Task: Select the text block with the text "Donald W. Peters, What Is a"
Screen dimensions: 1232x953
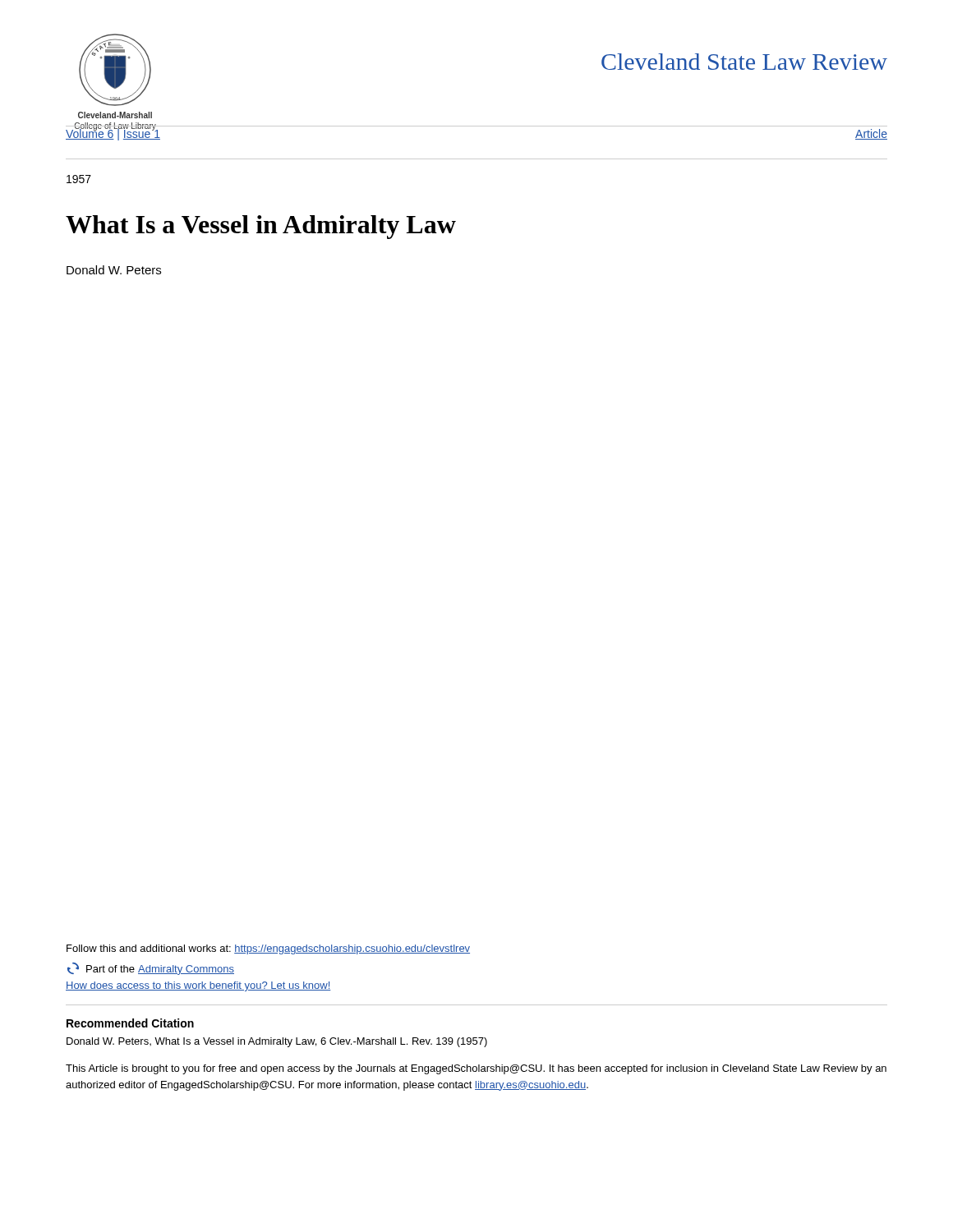Action: coord(277,1041)
